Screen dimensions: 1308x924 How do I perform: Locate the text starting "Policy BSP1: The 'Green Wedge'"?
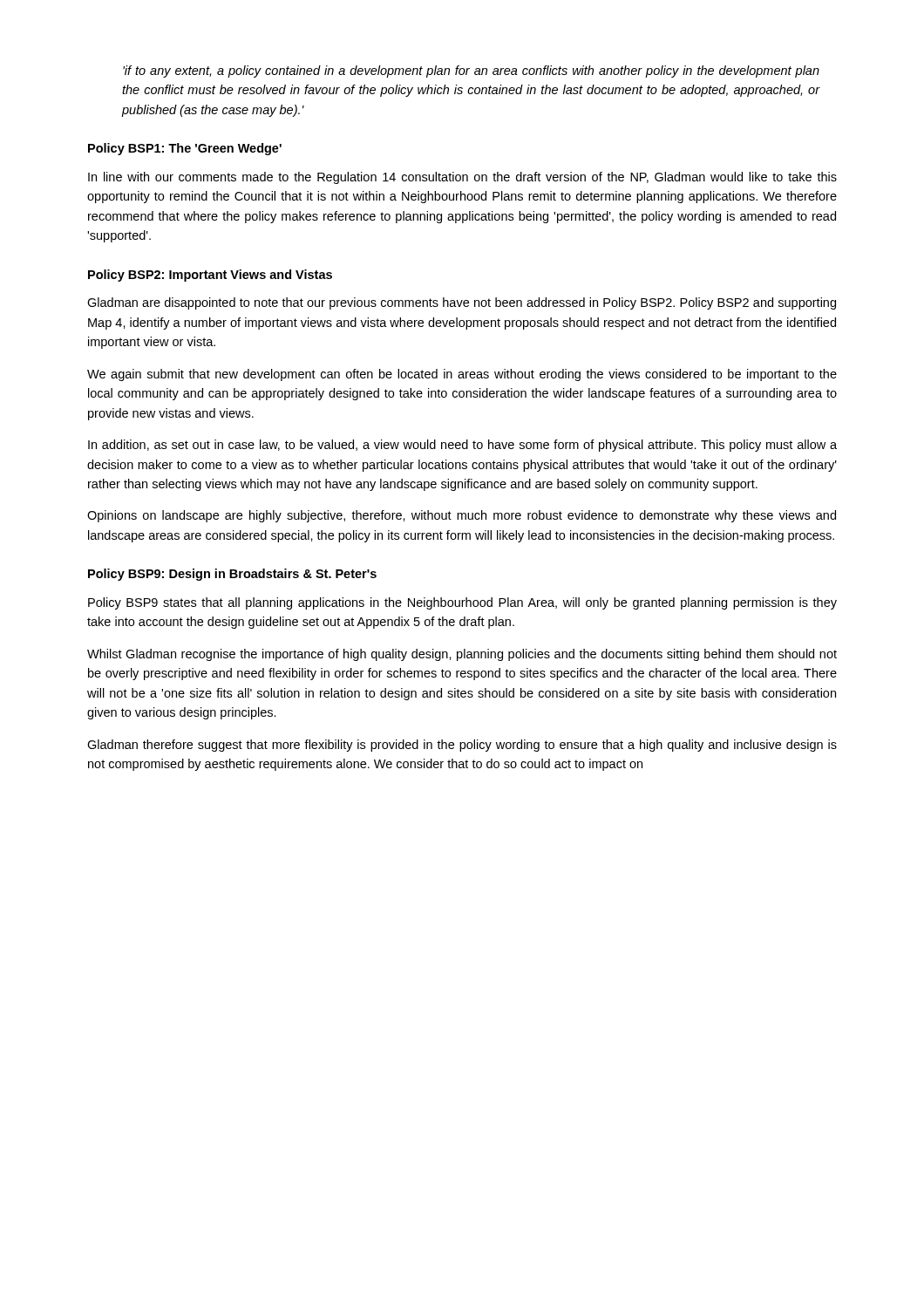coord(185,149)
